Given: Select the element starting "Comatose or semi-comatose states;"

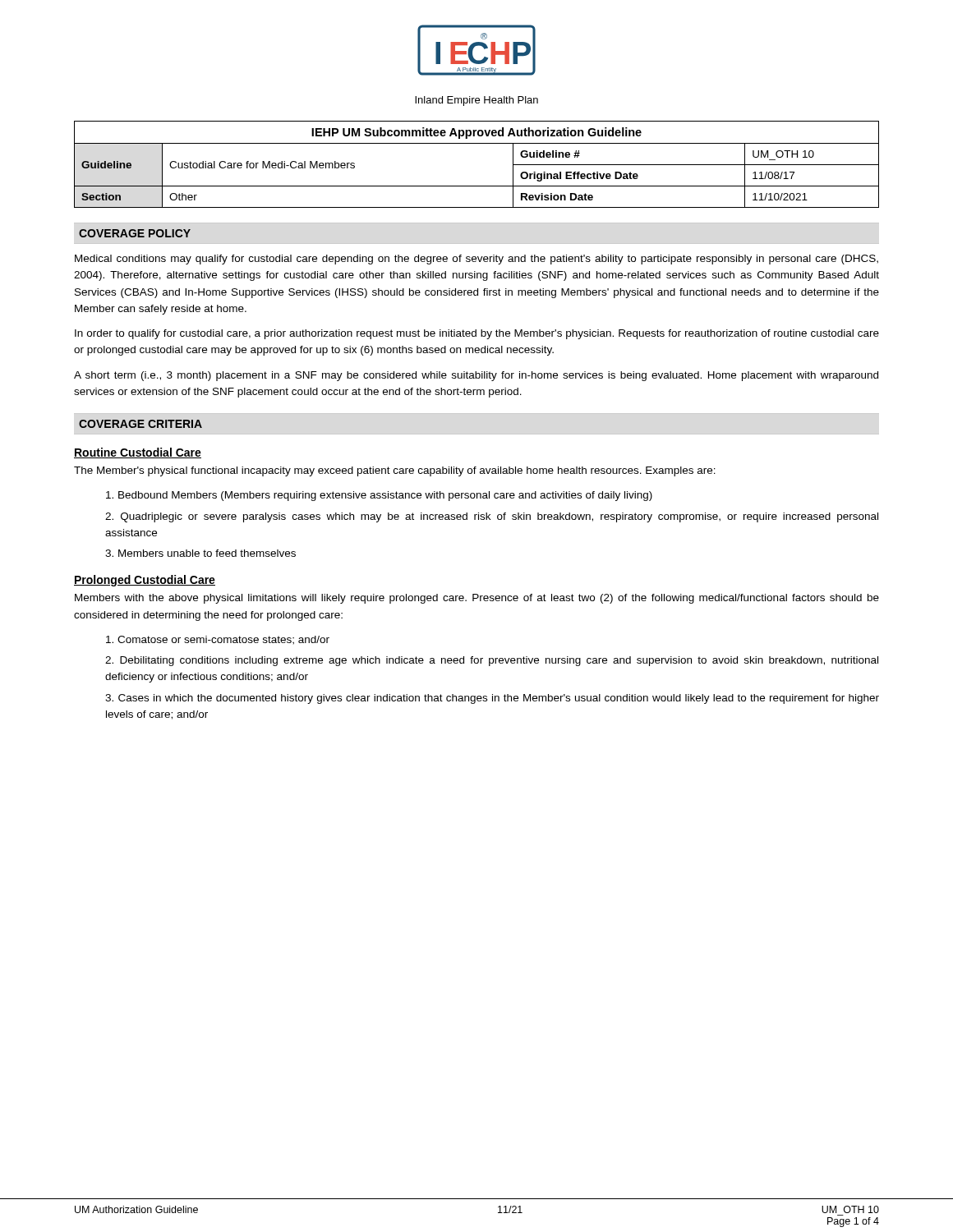Looking at the screenshot, I should 217,639.
